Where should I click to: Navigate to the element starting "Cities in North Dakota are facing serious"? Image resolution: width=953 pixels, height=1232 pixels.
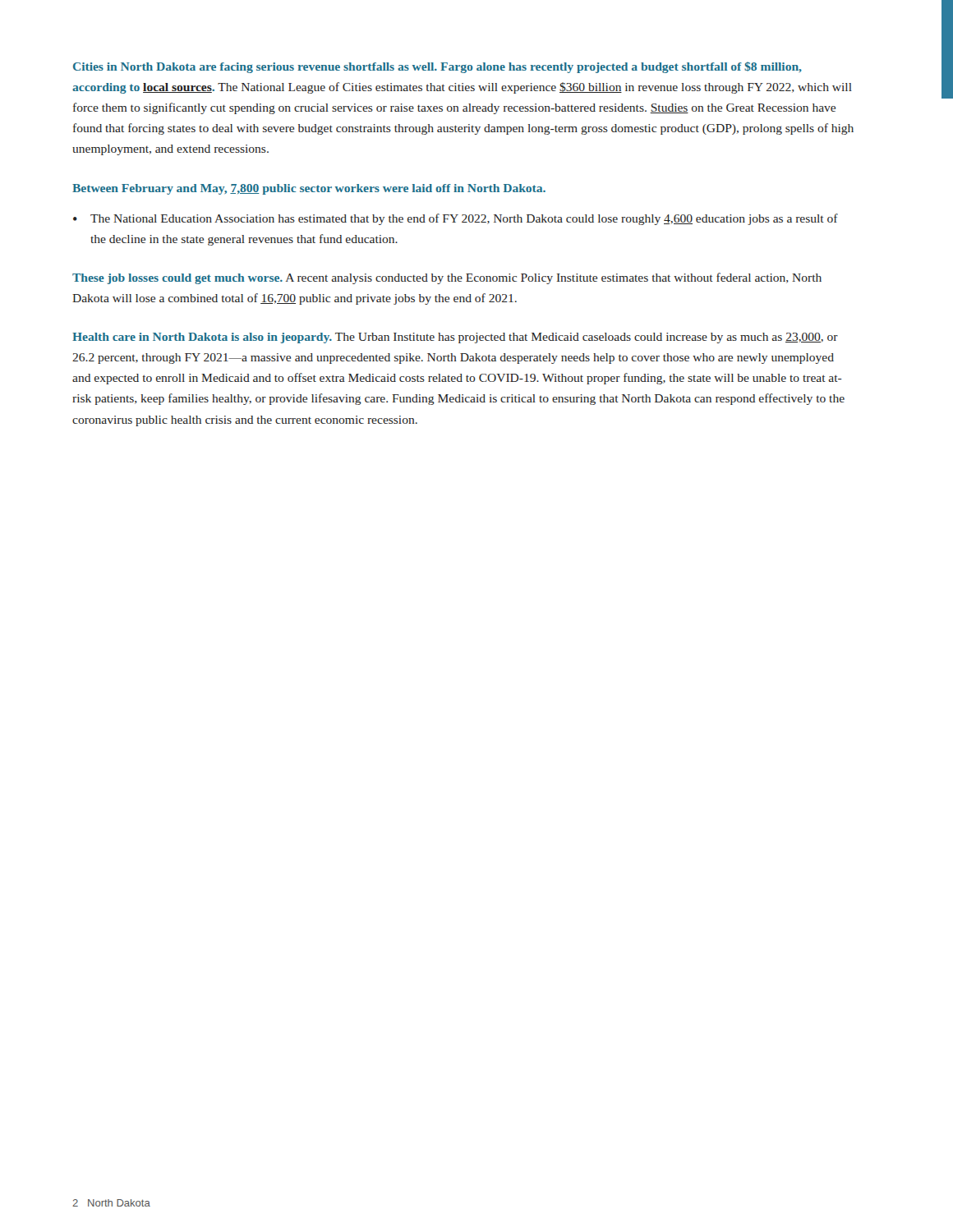[x=463, y=107]
